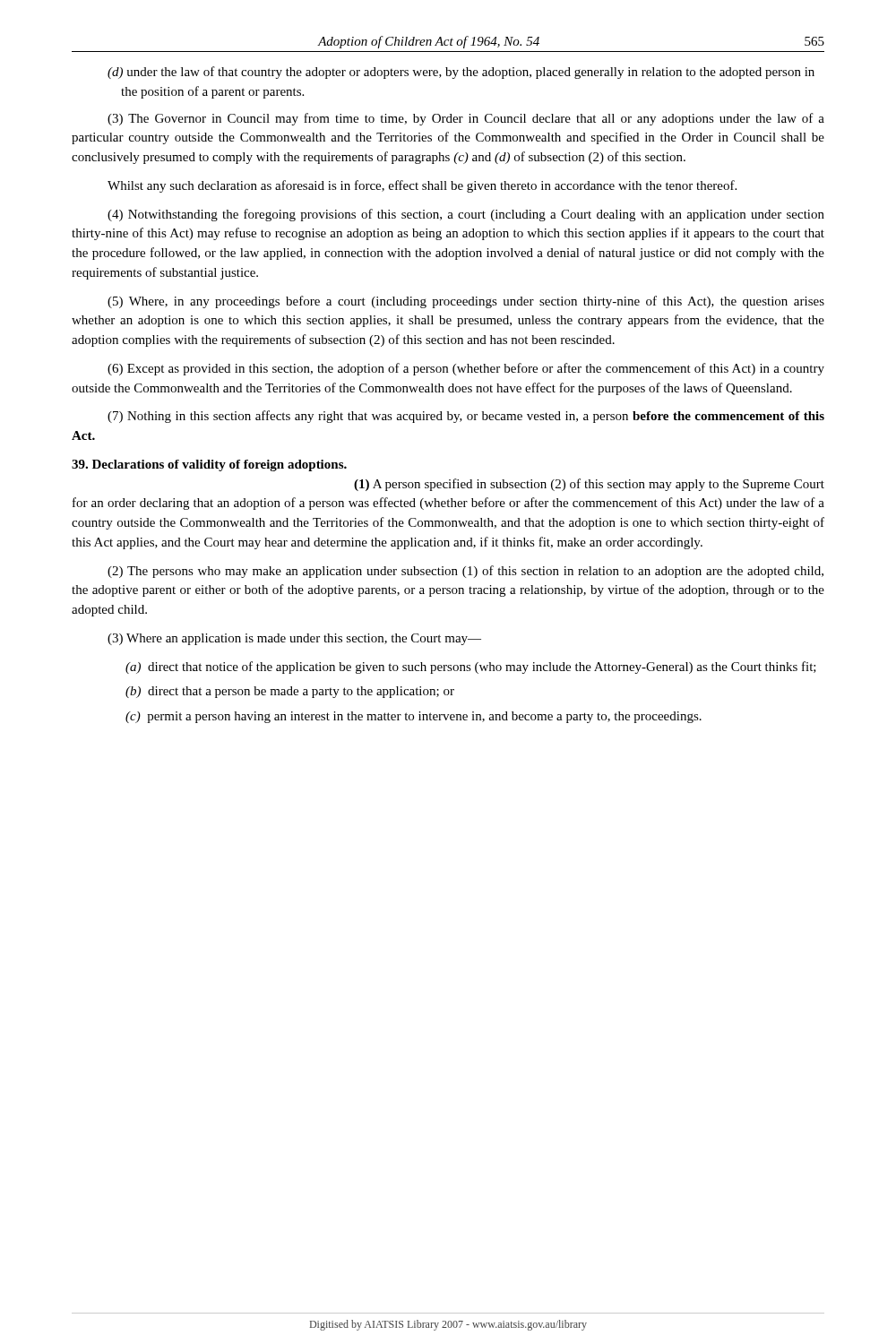Select the text block starting "(1) A person specified in subsection (2)"

tap(448, 513)
